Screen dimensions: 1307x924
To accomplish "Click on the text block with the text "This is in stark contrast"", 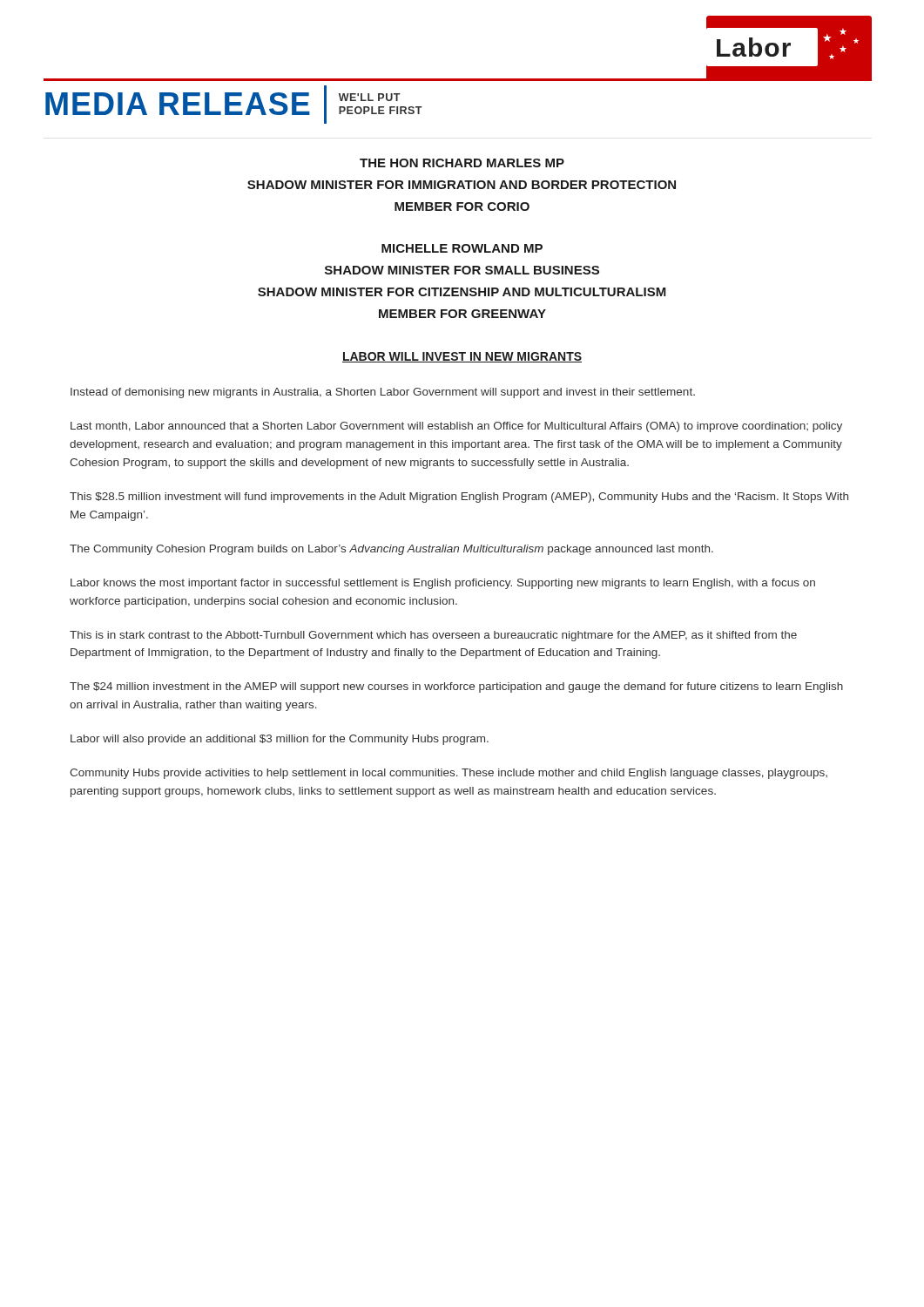I will 433,644.
